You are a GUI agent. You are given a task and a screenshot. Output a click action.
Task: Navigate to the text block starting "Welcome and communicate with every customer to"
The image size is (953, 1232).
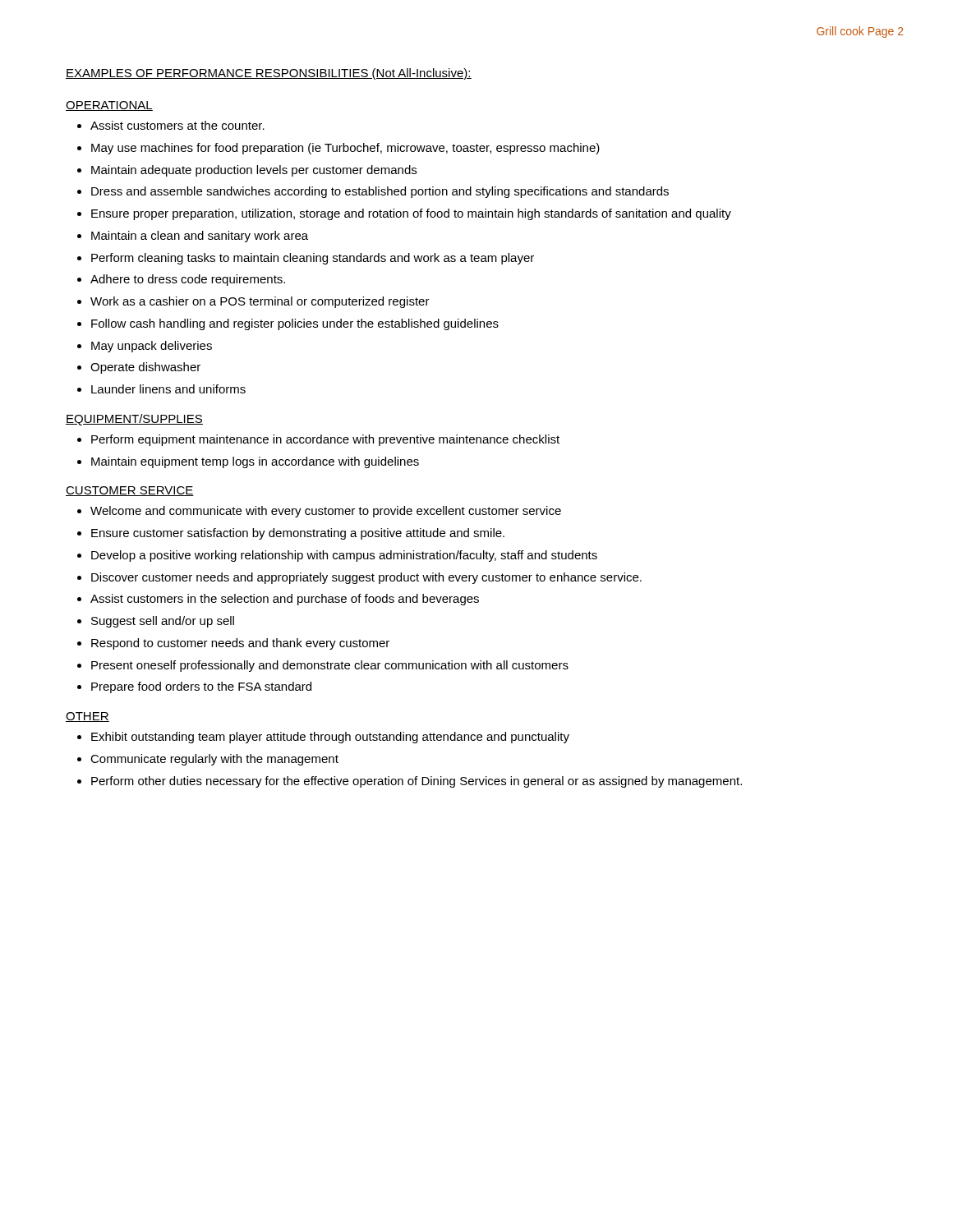(326, 511)
